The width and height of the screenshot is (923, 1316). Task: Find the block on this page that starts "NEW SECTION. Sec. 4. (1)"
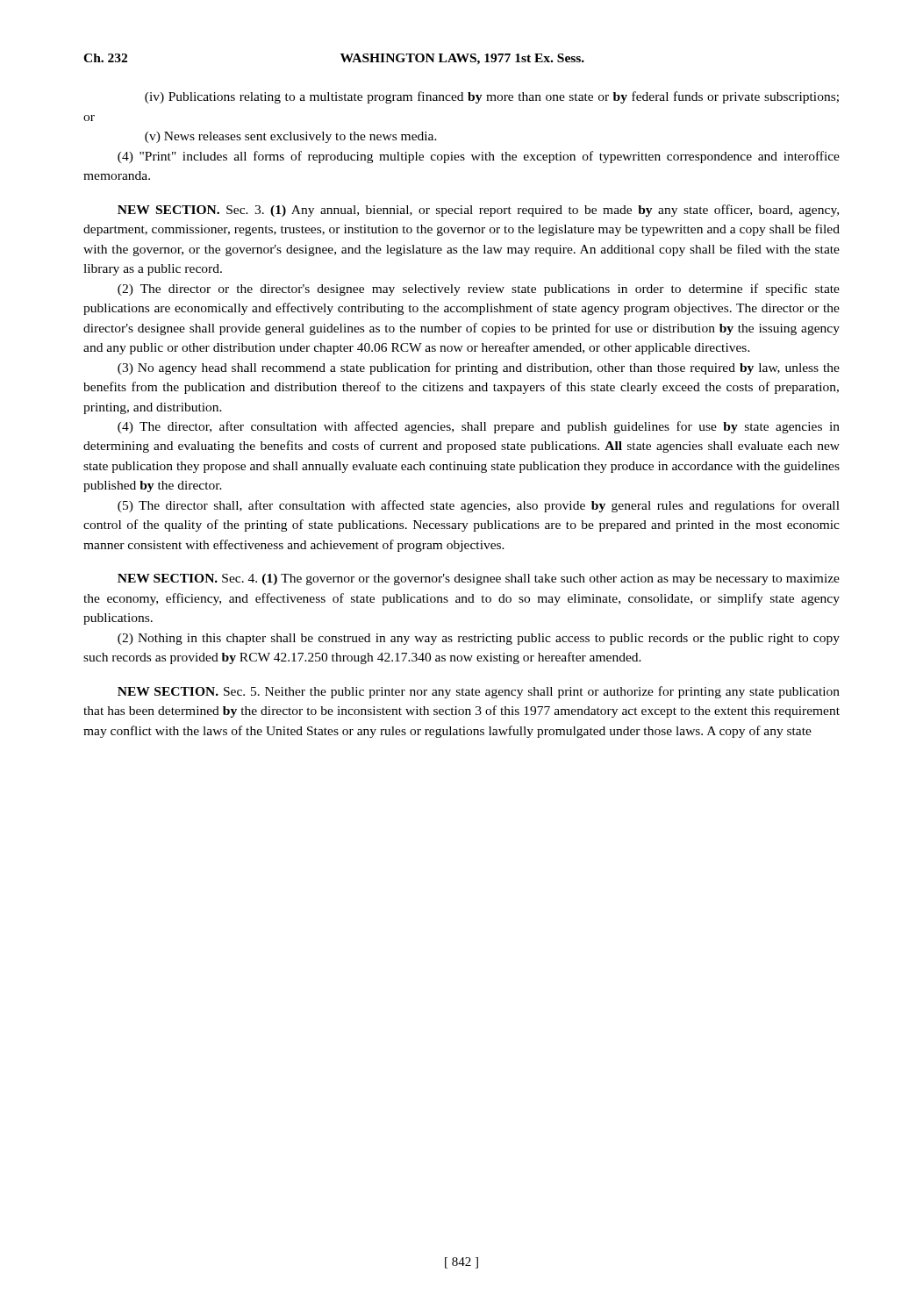[479, 579]
